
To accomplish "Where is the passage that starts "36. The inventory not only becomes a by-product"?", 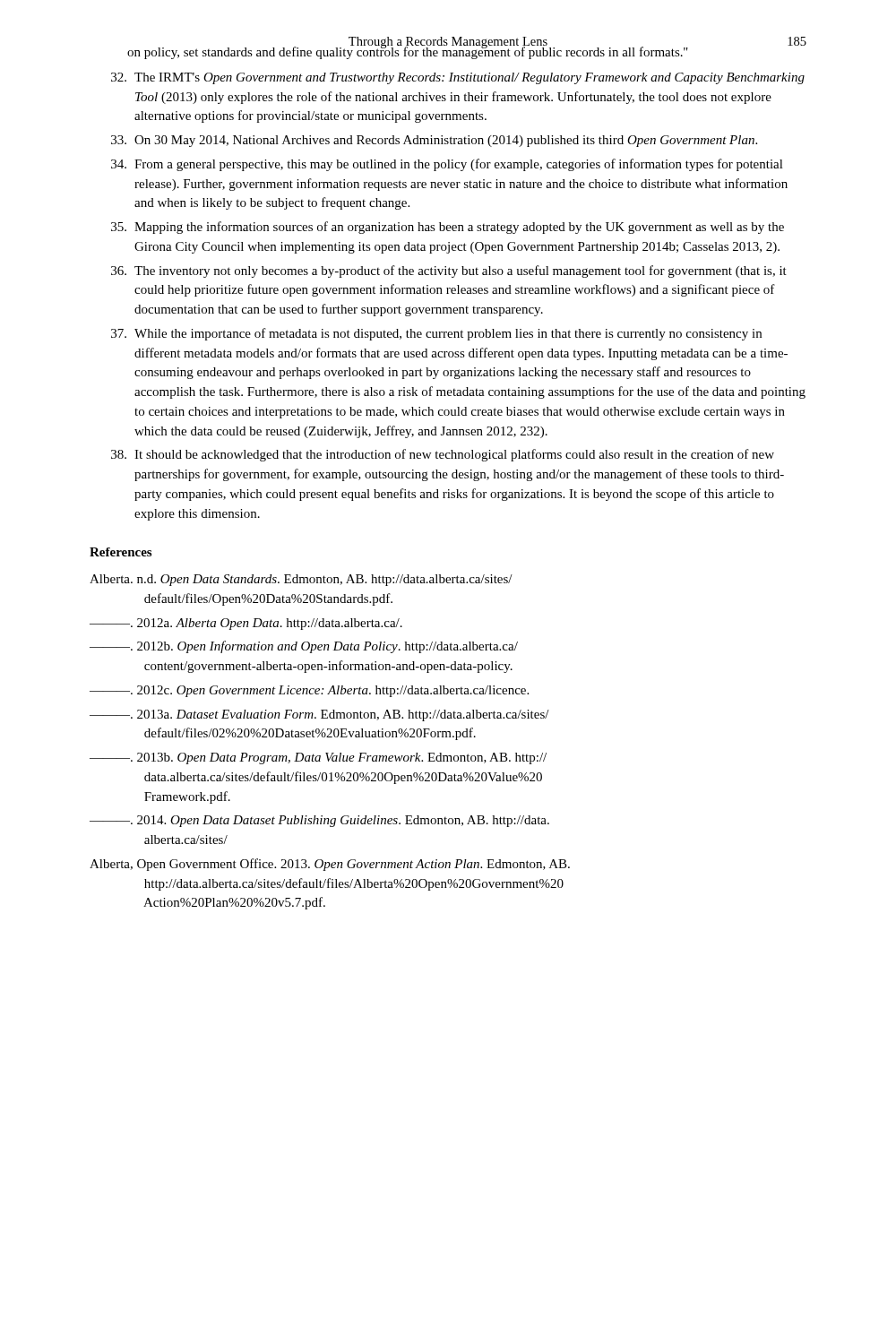I will pyautogui.click(x=448, y=290).
